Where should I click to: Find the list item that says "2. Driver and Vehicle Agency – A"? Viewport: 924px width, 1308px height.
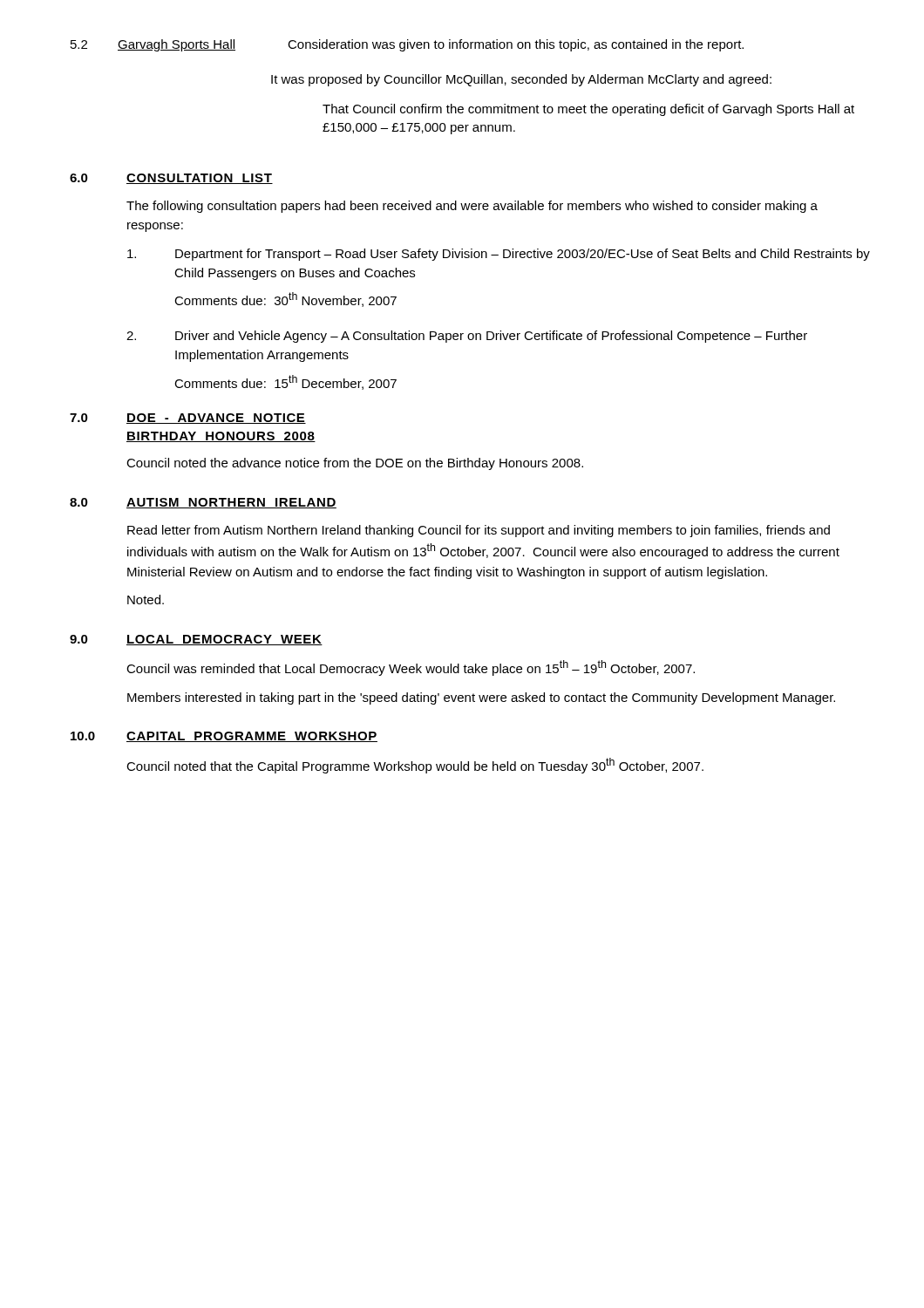click(499, 345)
